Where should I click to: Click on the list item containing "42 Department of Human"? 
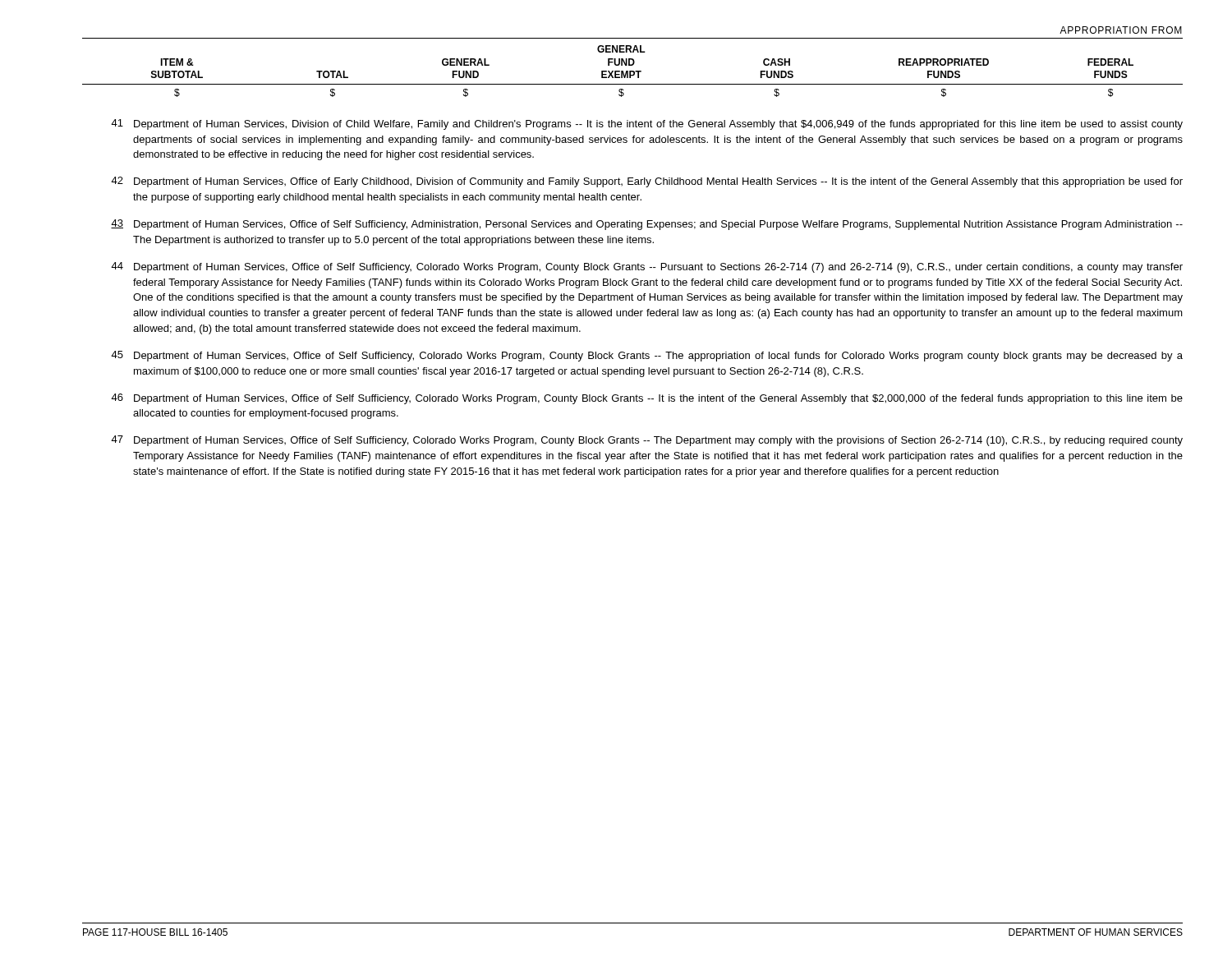point(632,190)
